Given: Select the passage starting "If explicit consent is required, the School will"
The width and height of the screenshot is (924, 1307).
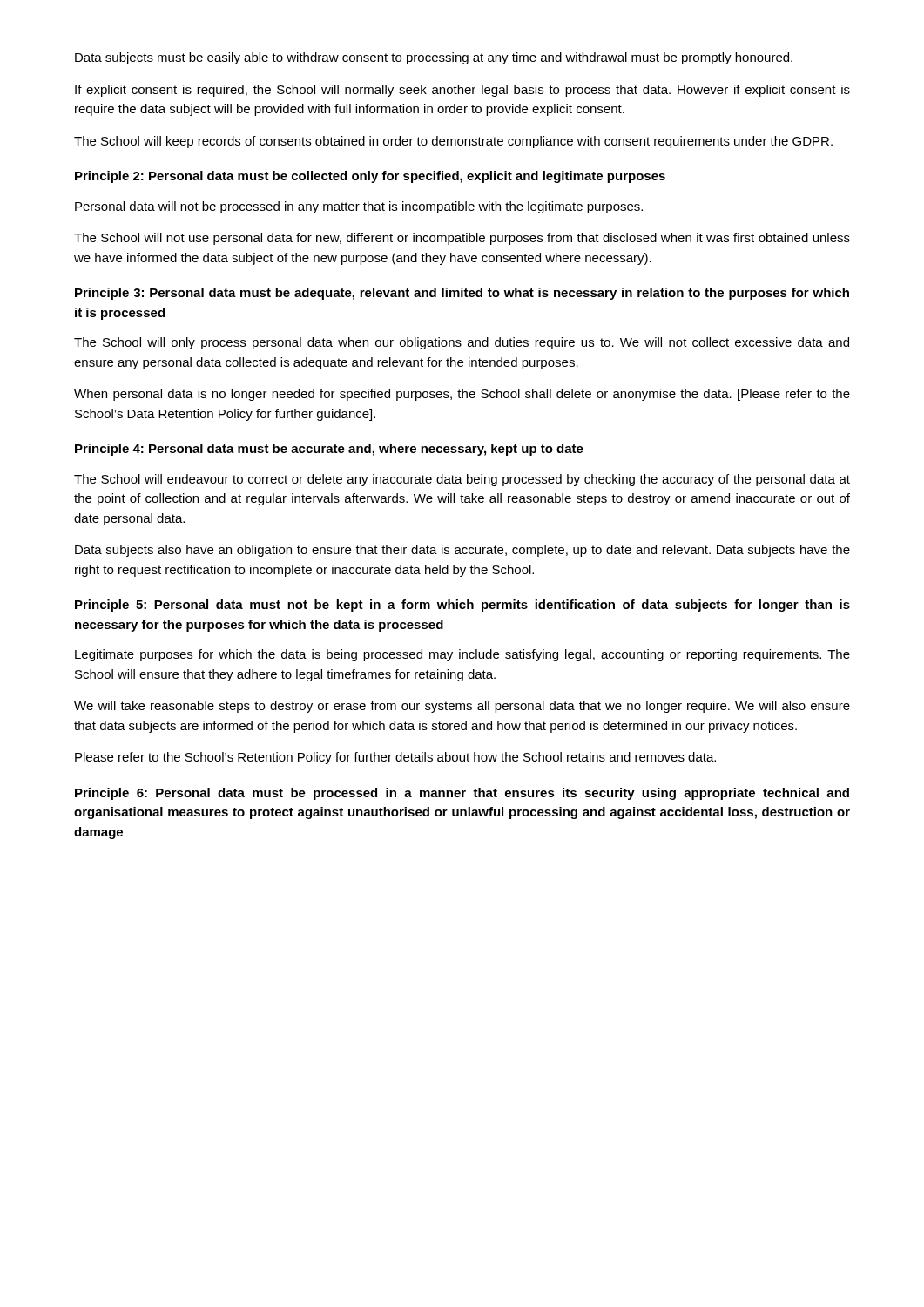Looking at the screenshot, I should [462, 99].
